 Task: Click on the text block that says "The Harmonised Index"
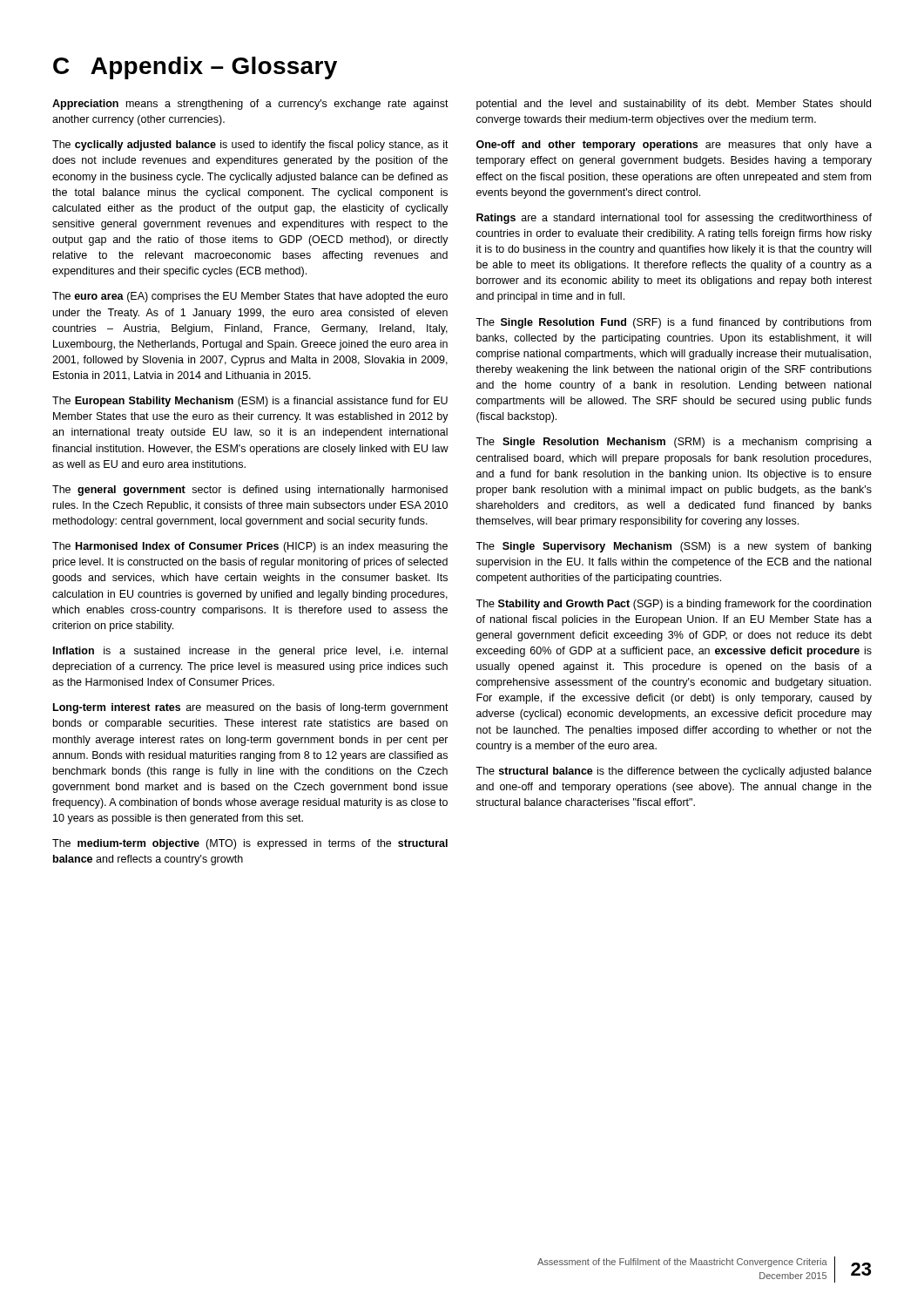[x=250, y=586]
